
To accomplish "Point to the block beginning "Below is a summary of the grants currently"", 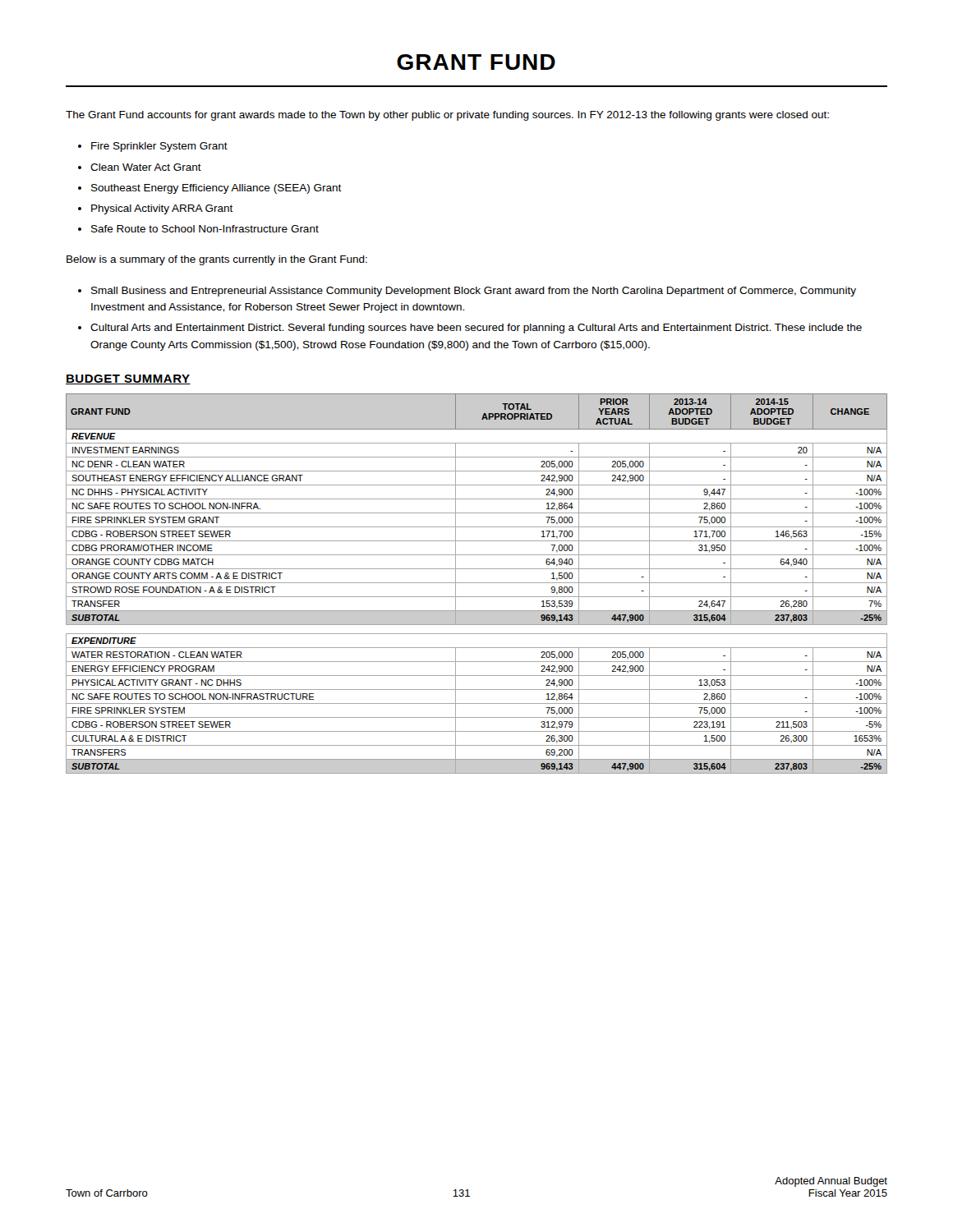I will tap(217, 259).
